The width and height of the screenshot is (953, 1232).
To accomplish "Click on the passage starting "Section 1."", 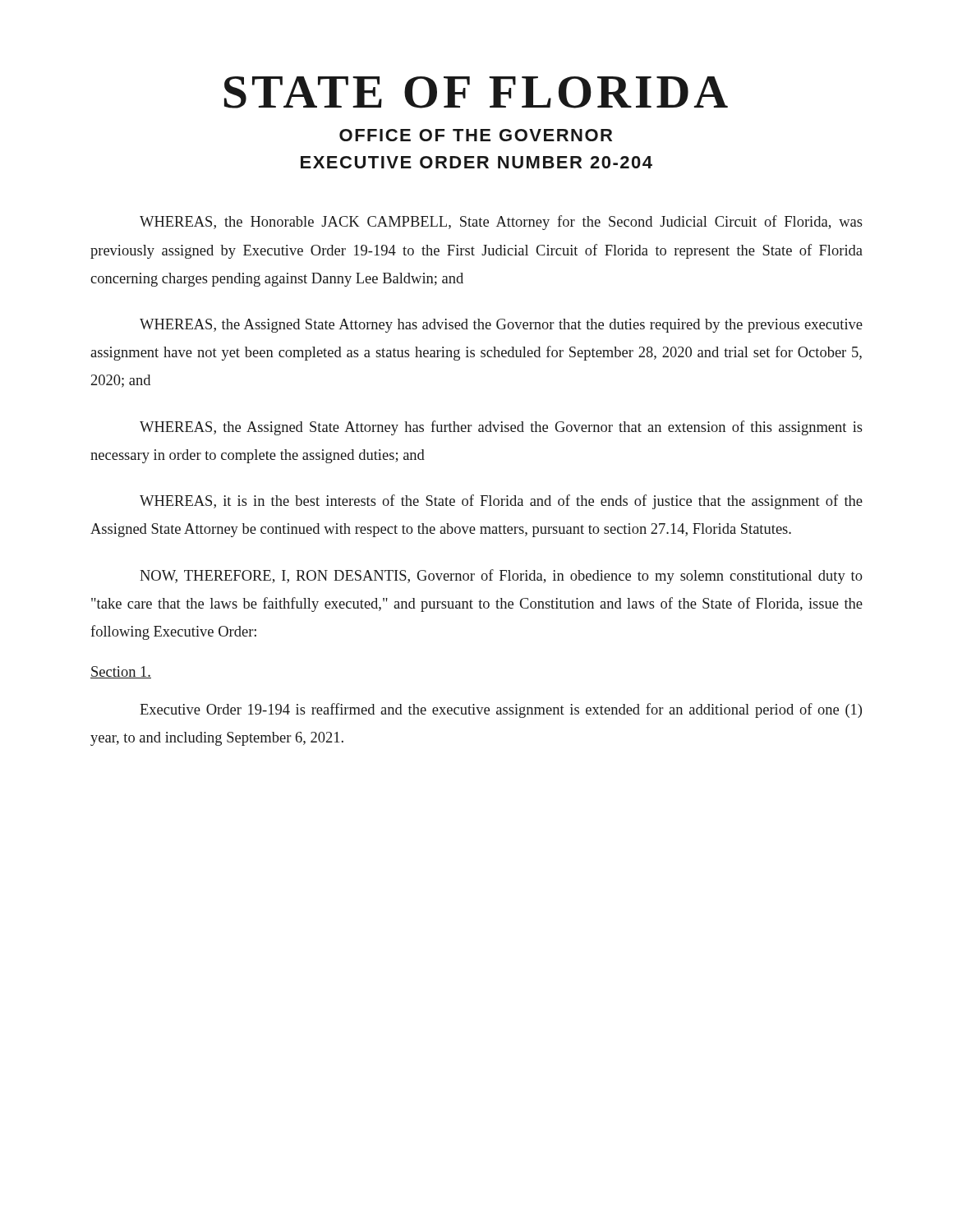I will pyautogui.click(x=121, y=672).
